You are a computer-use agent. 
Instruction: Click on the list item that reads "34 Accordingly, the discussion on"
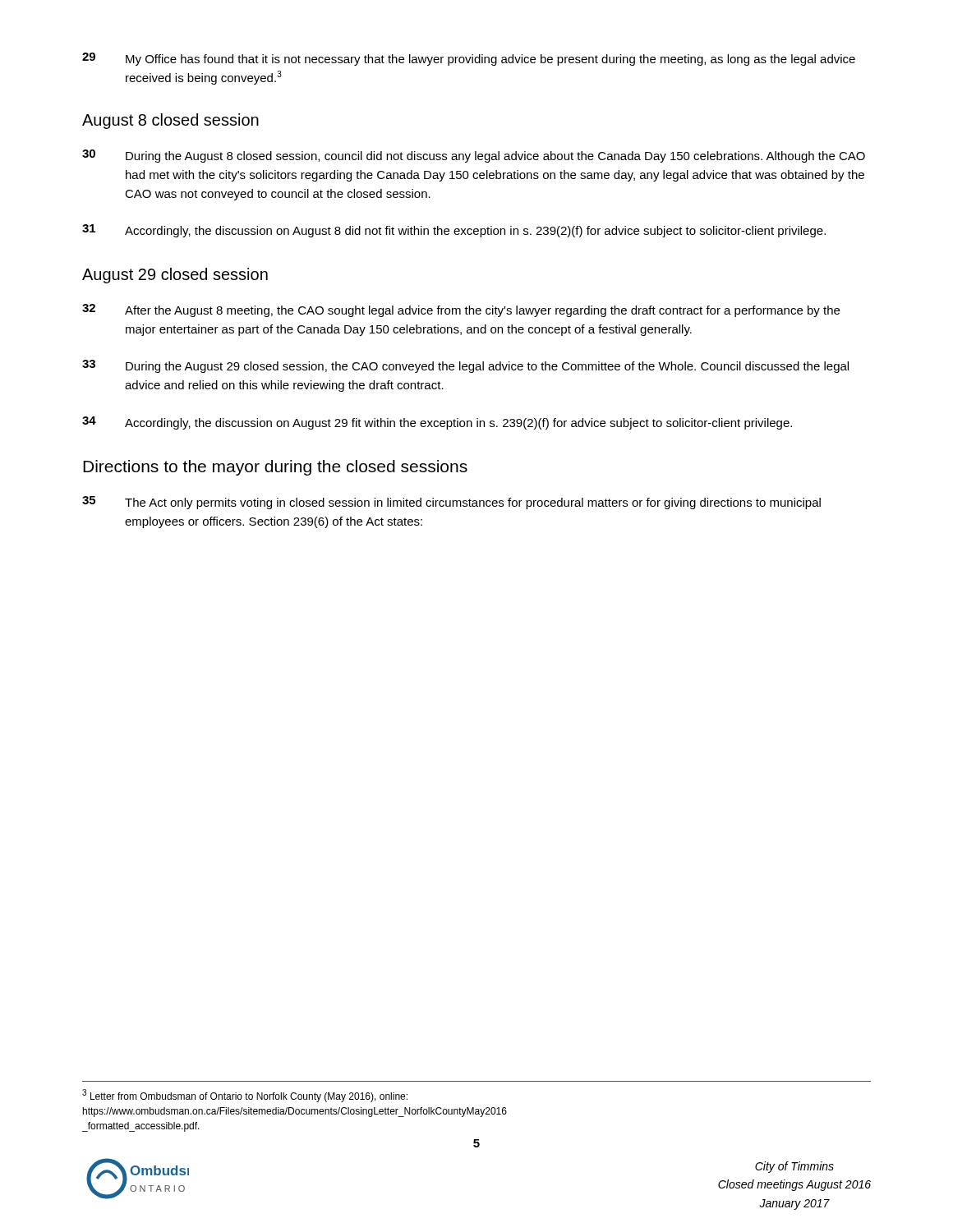click(x=476, y=422)
